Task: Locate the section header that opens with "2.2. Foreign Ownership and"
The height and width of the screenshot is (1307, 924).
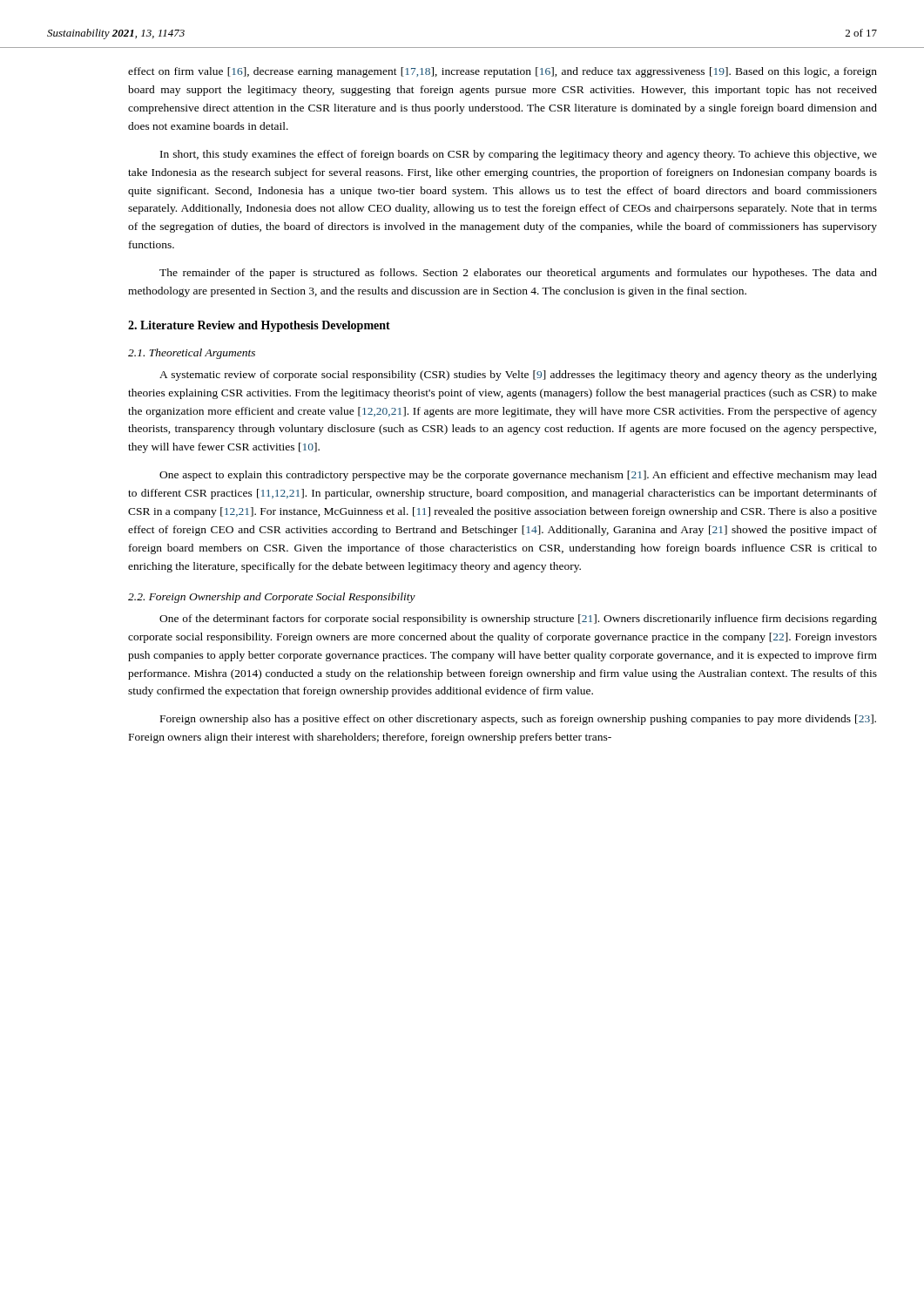Action: coord(271,596)
